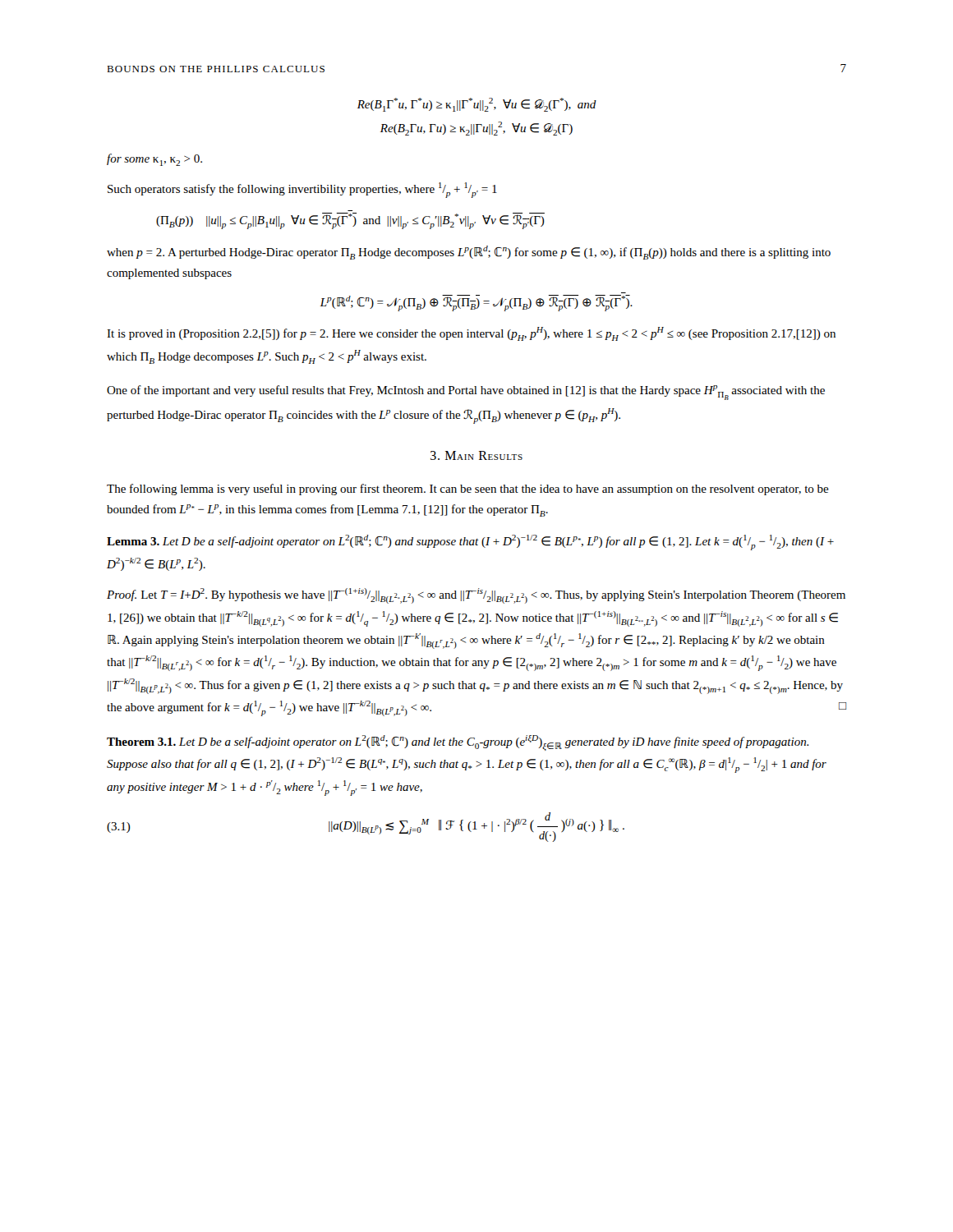
Task: Click on the block starting "One of the important and very useful results"
Action: click(466, 402)
